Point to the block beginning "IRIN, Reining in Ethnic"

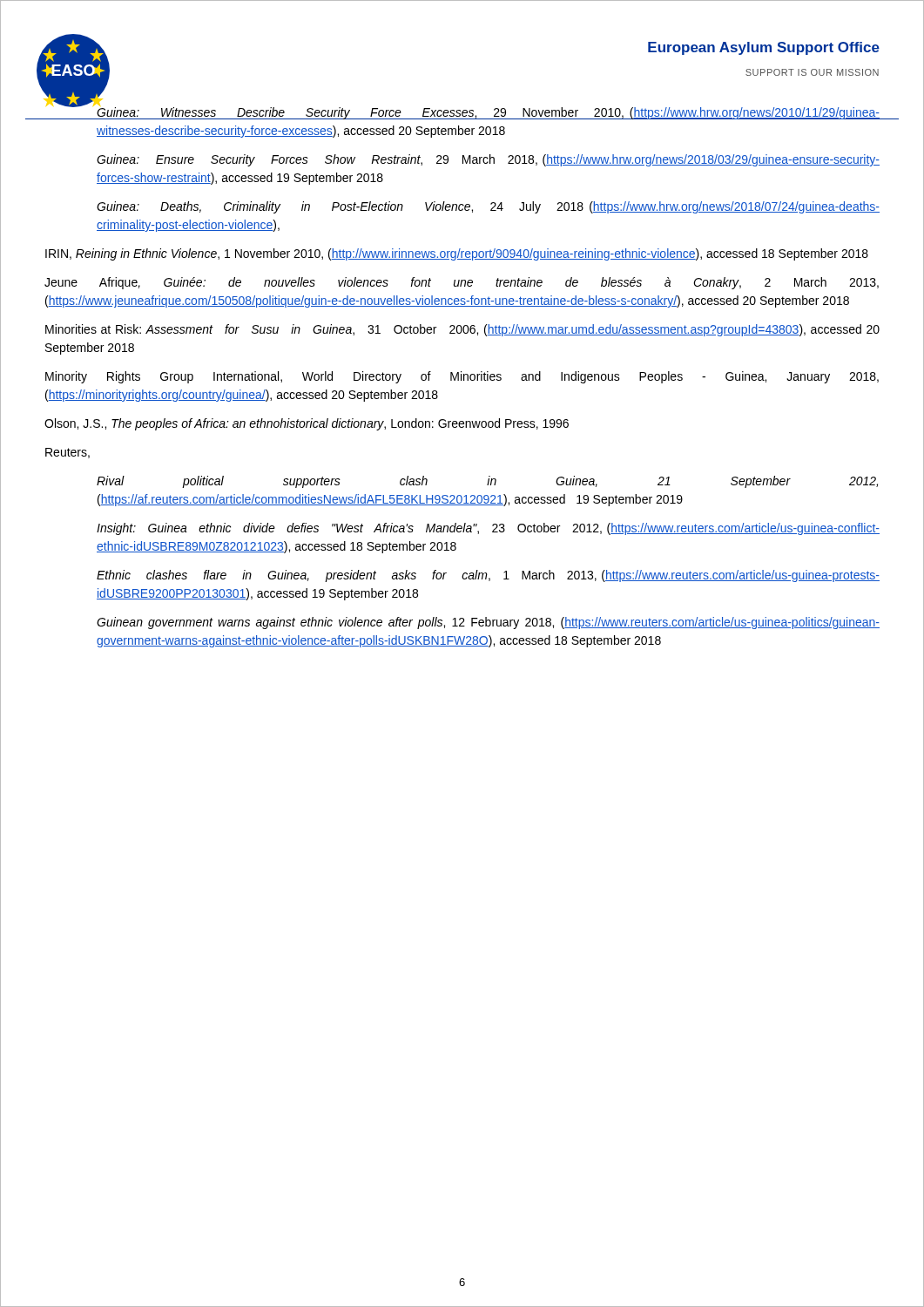pos(456,254)
